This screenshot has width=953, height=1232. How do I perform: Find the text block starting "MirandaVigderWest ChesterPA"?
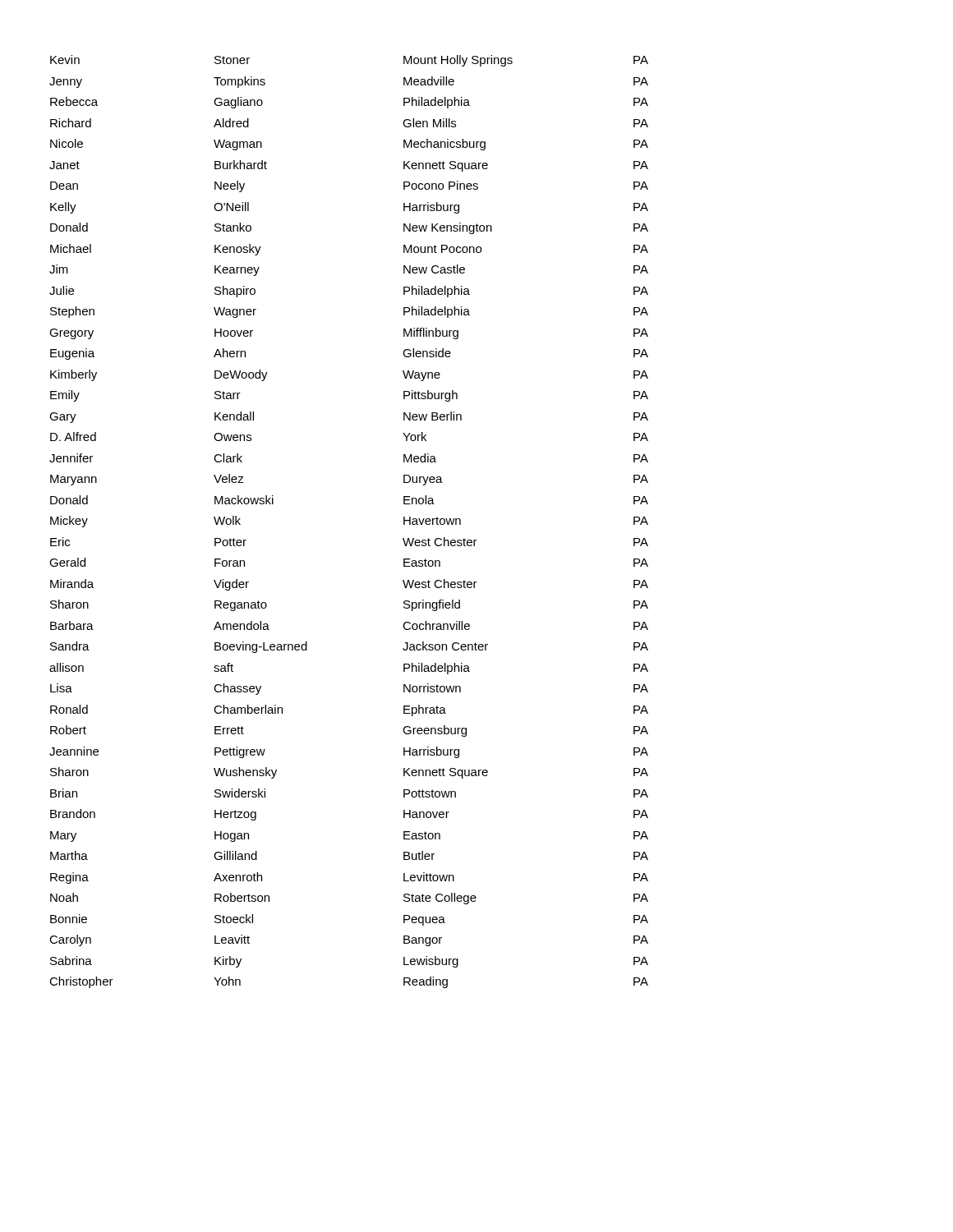tap(68, 584)
